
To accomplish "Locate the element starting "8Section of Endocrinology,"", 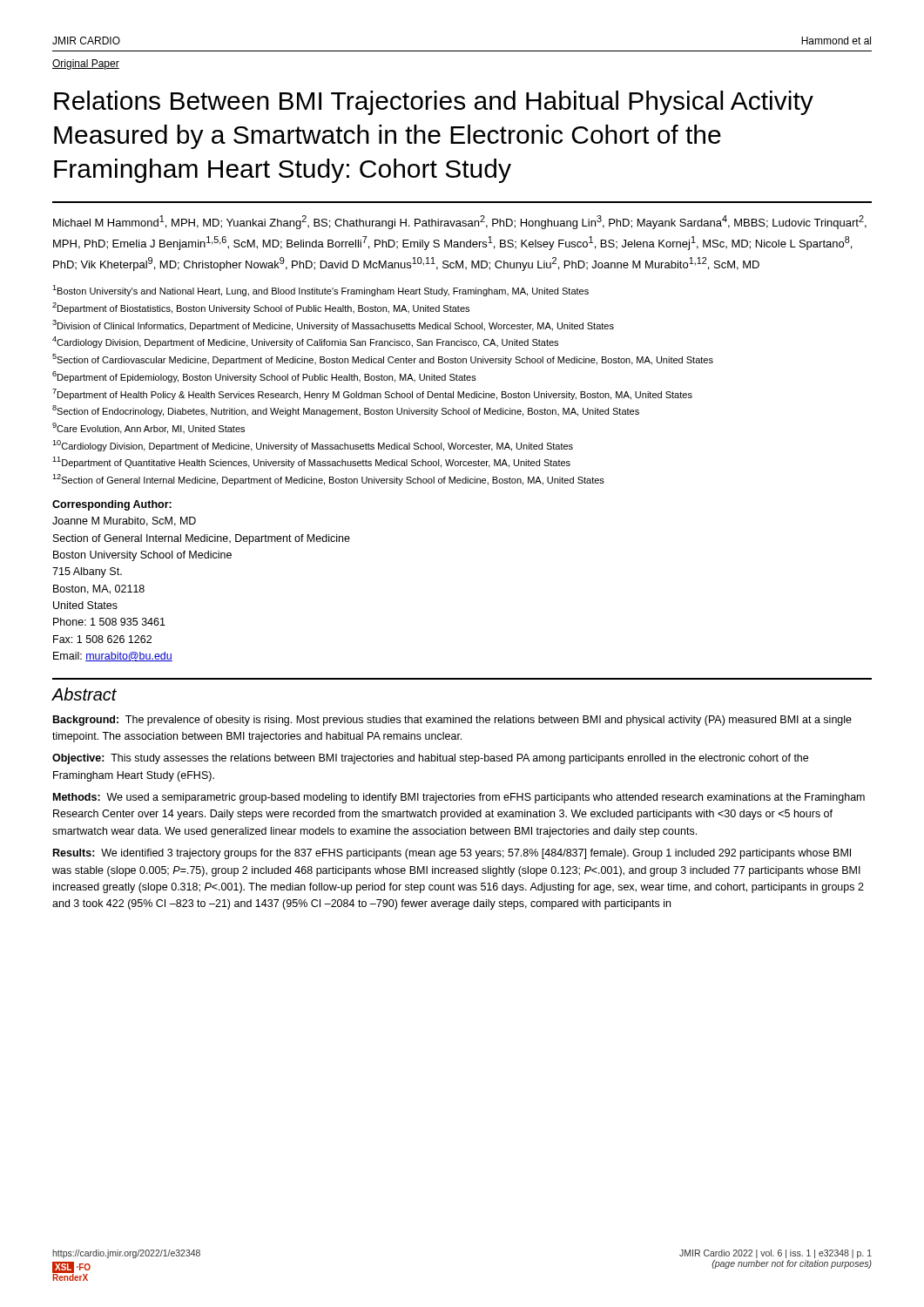I will tap(346, 410).
